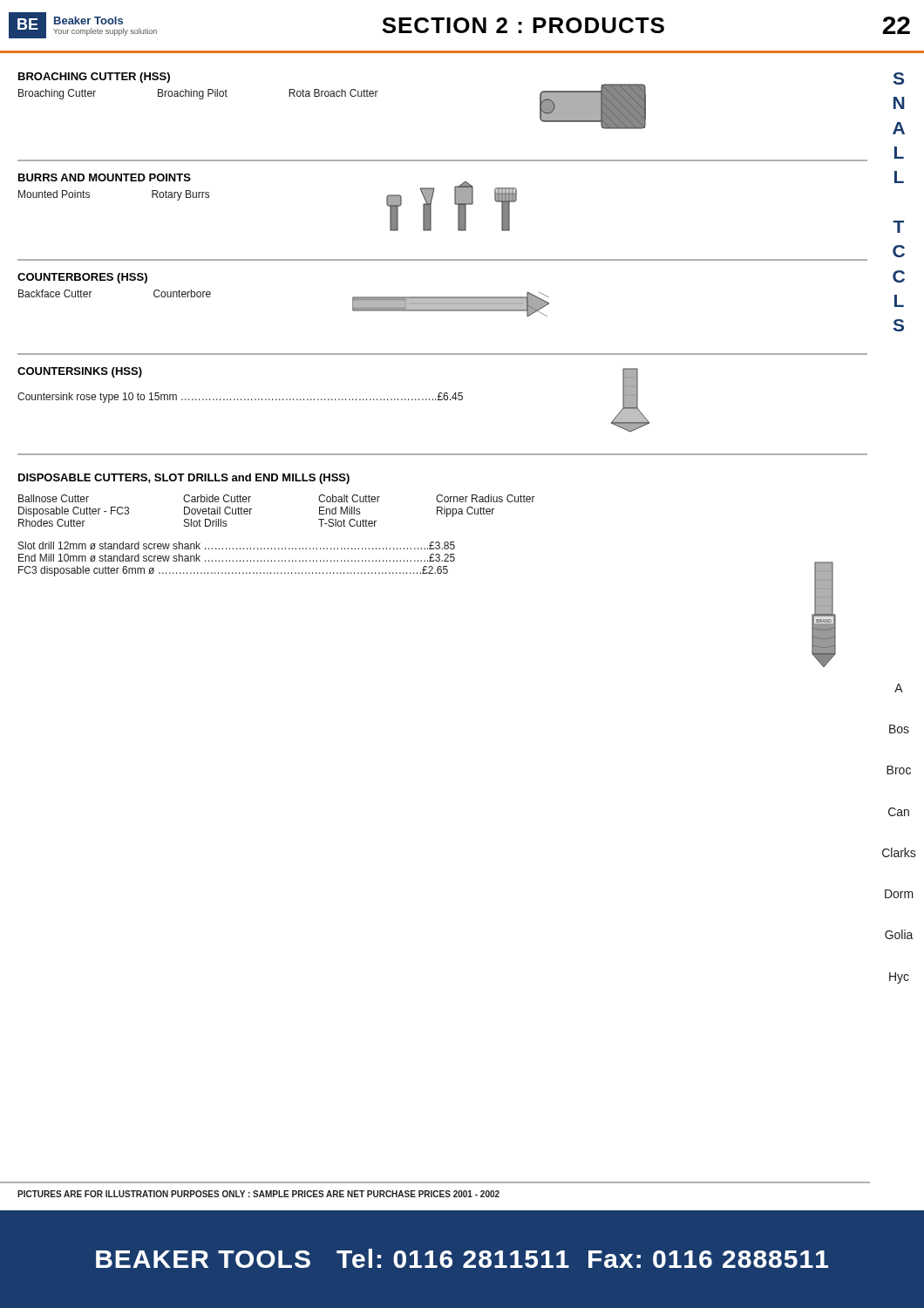Find the text block starting "BURRS AND MOUNTED POINTS"

pos(104,177)
